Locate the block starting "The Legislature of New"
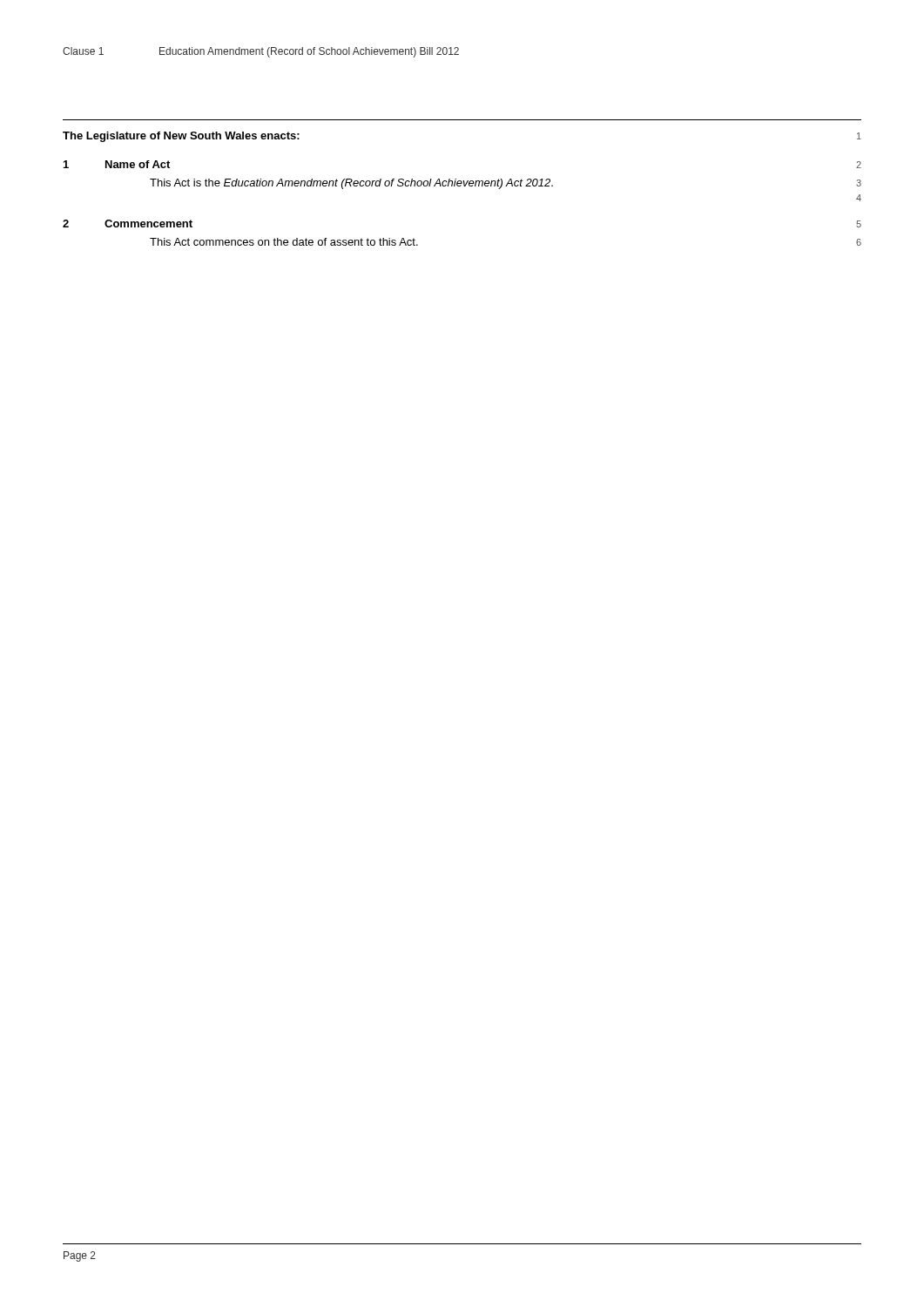 pyautogui.click(x=179, y=136)
